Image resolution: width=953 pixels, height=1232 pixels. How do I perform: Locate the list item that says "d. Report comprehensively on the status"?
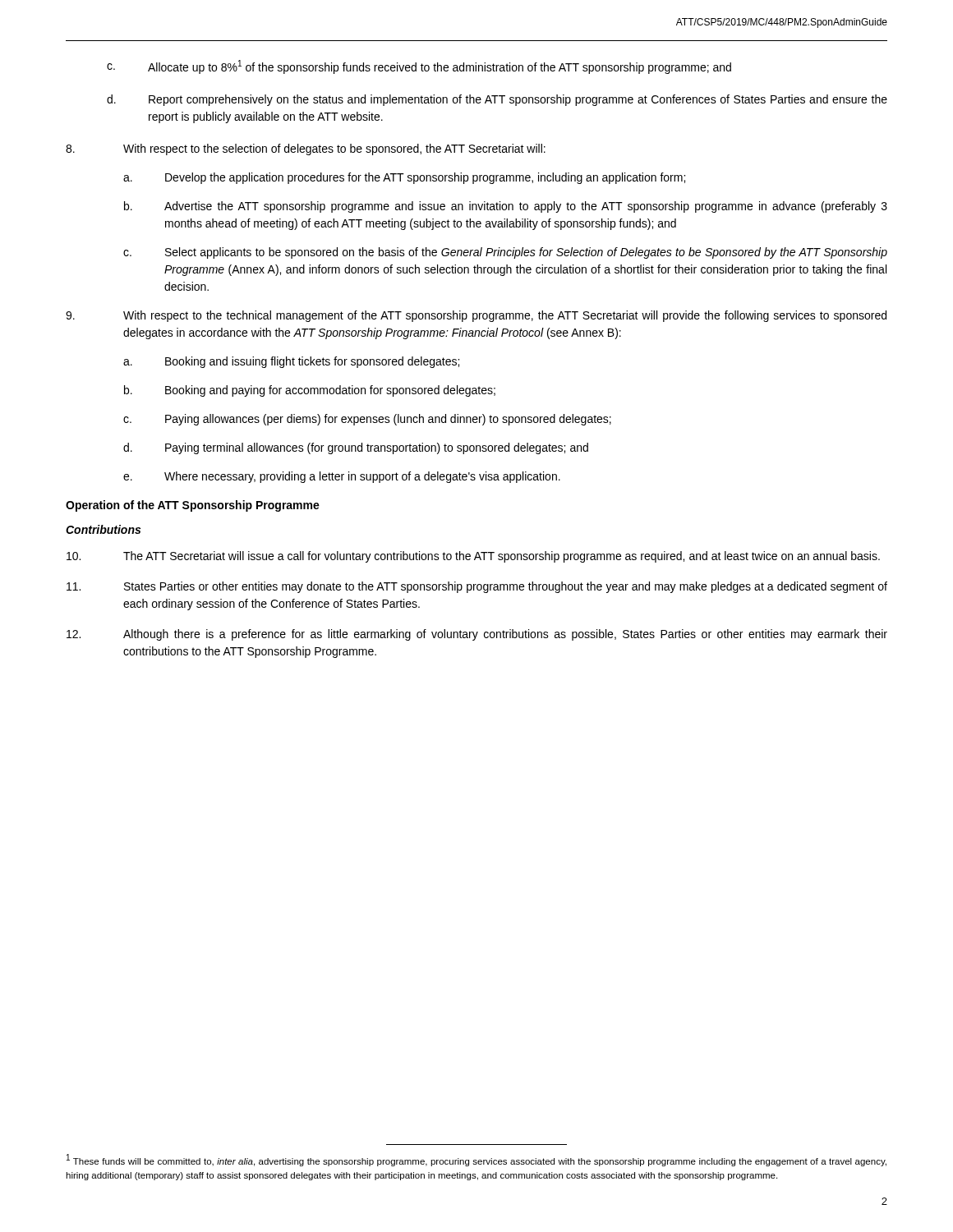click(476, 108)
